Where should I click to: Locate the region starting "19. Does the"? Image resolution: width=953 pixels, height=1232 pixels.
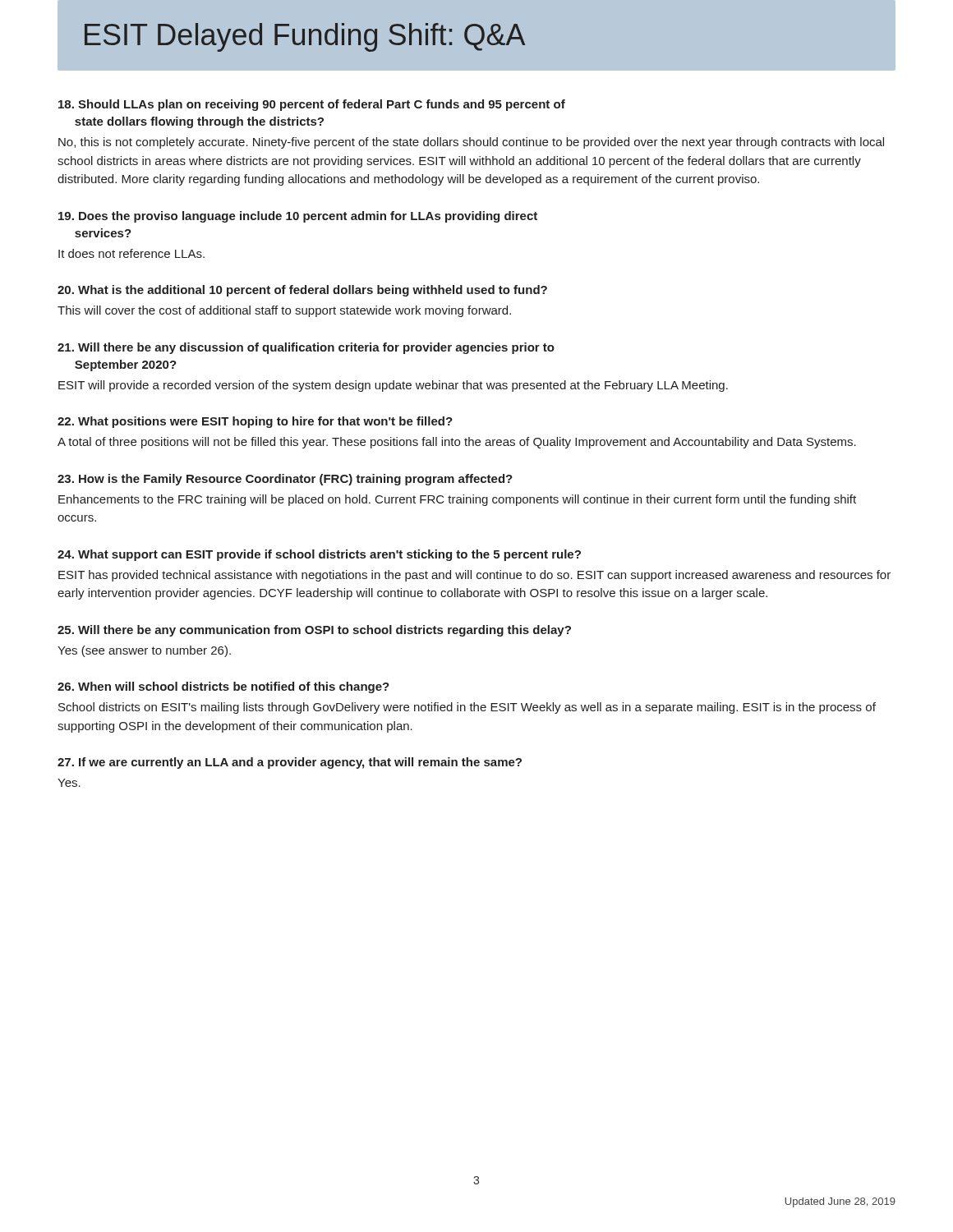click(x=298, y=217)
